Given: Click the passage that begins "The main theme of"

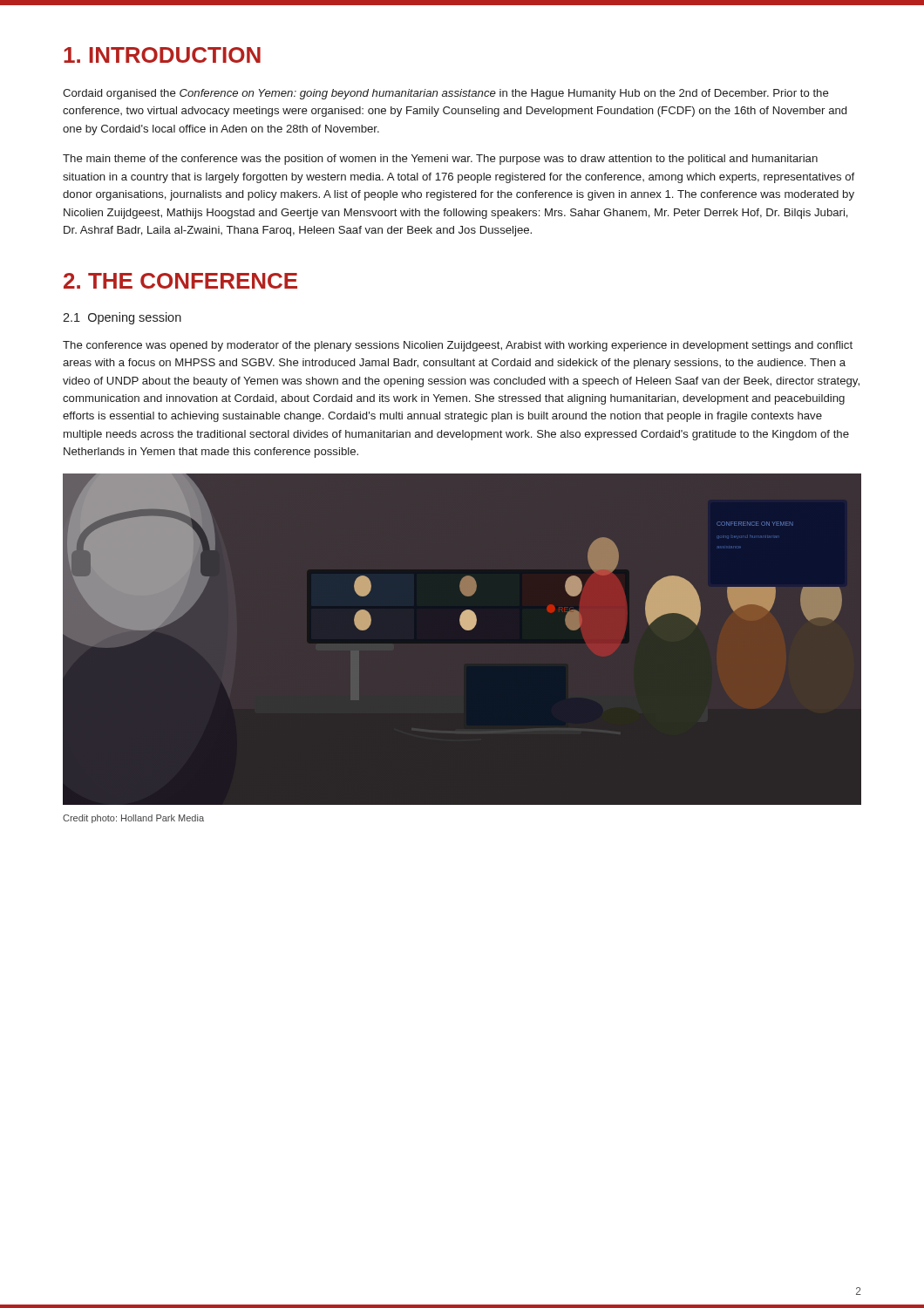Looking at the screenshot, I should tap(462, 195).
